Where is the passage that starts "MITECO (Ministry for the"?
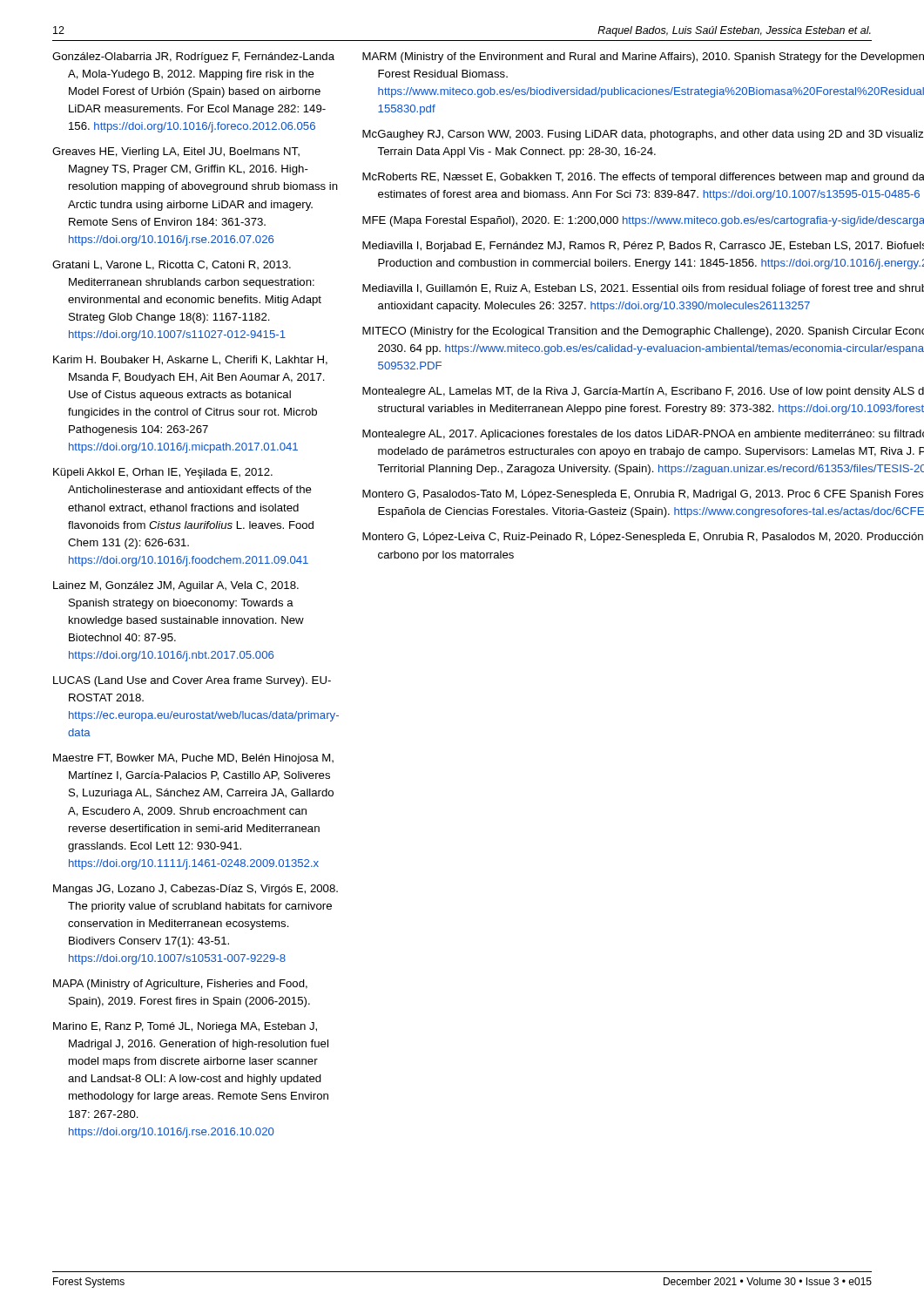 (643, 348)
